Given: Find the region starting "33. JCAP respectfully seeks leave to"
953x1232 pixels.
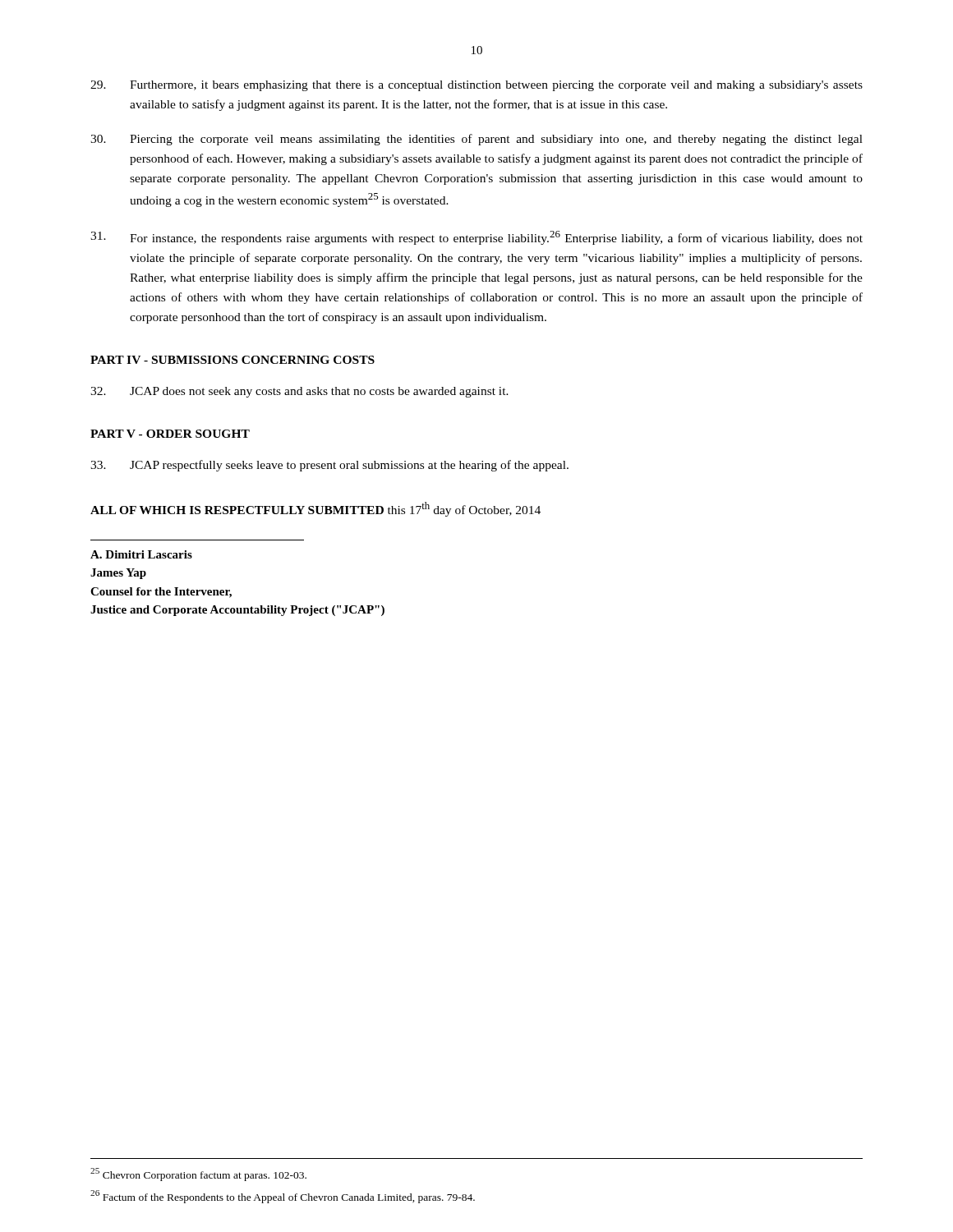Looking at the screenshot, I should [476, 465].
